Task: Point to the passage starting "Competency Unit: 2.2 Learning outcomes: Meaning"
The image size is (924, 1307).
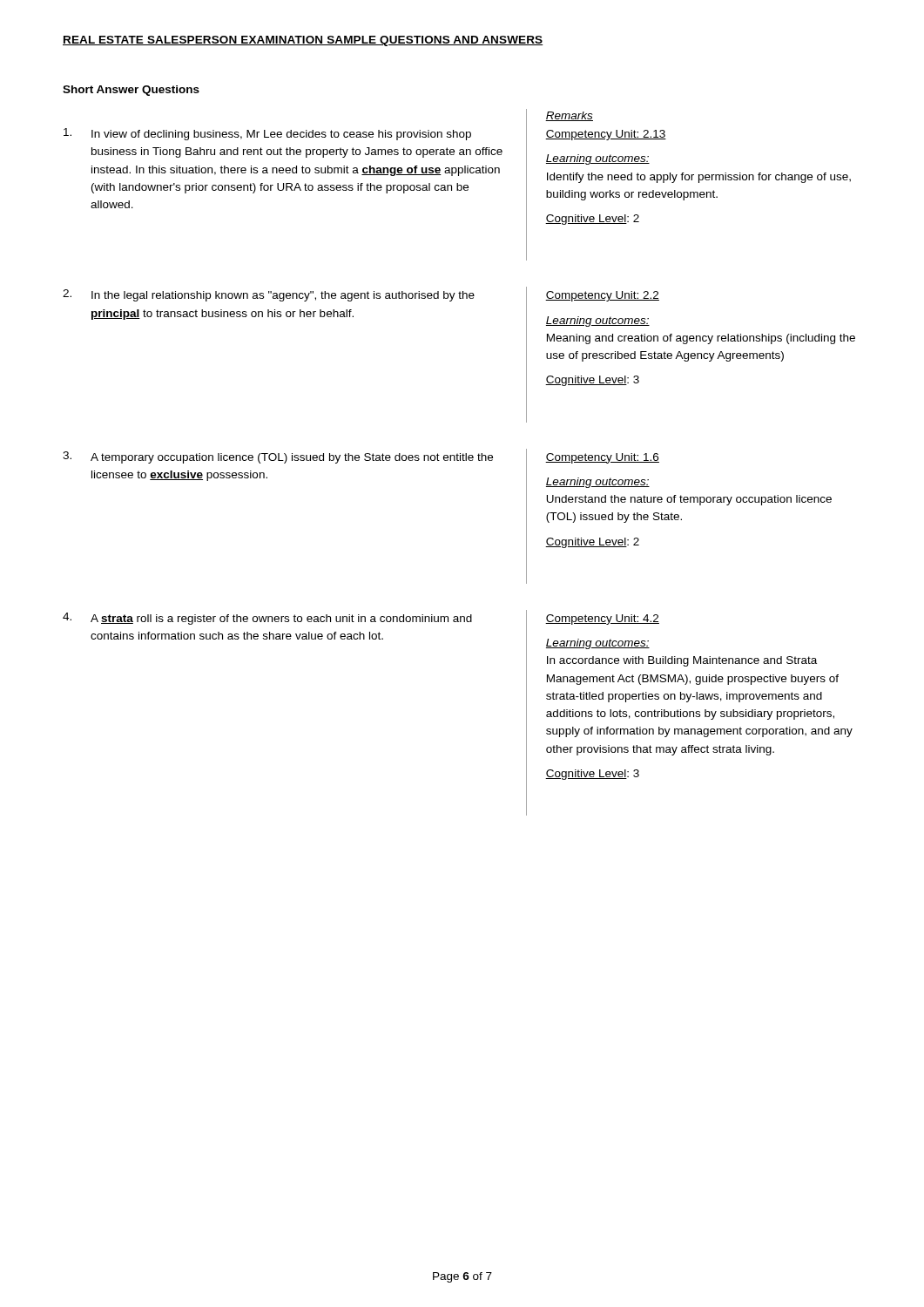Action: [x=704, y=338]
